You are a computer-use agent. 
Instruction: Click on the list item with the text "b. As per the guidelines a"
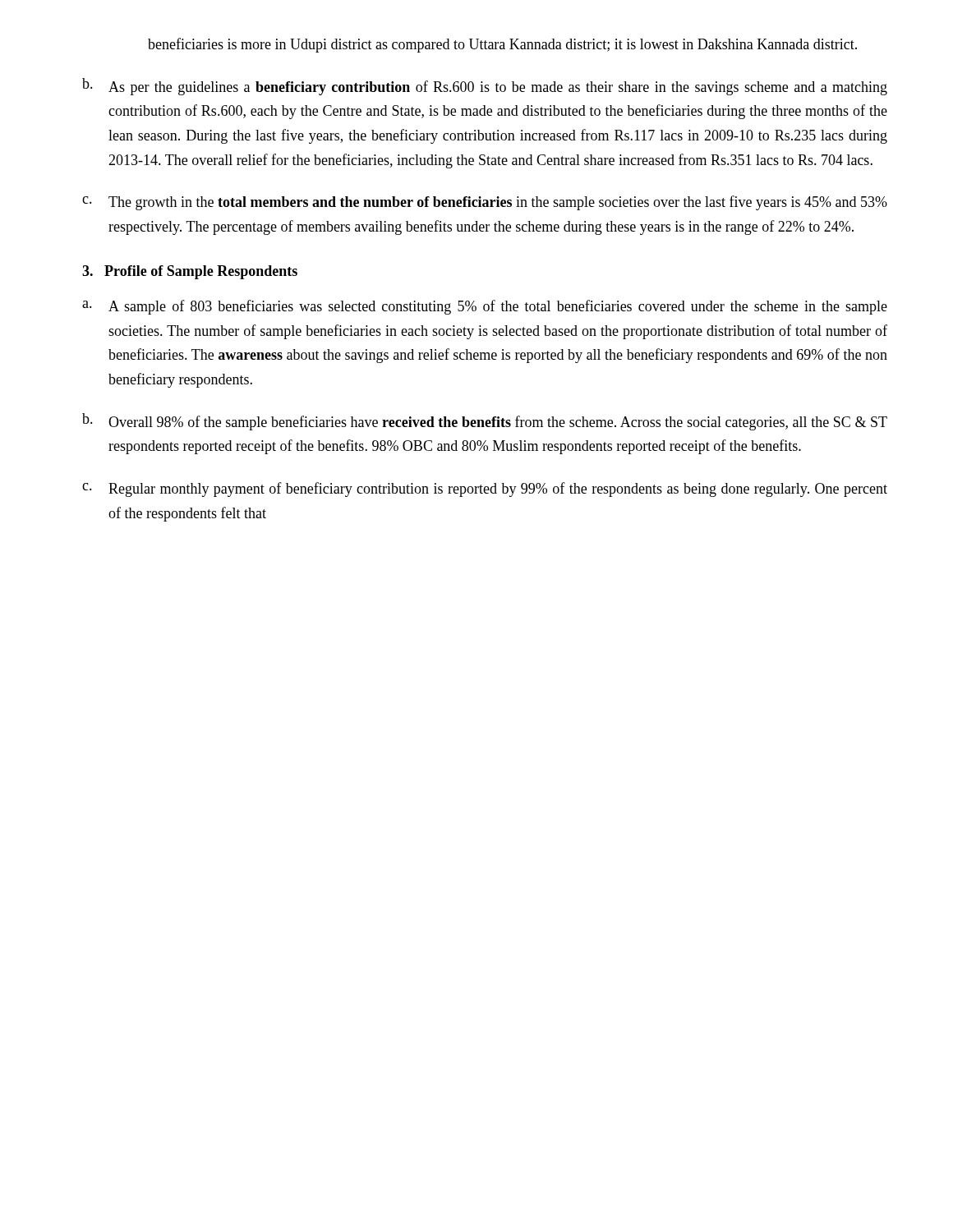click(485, 124)
